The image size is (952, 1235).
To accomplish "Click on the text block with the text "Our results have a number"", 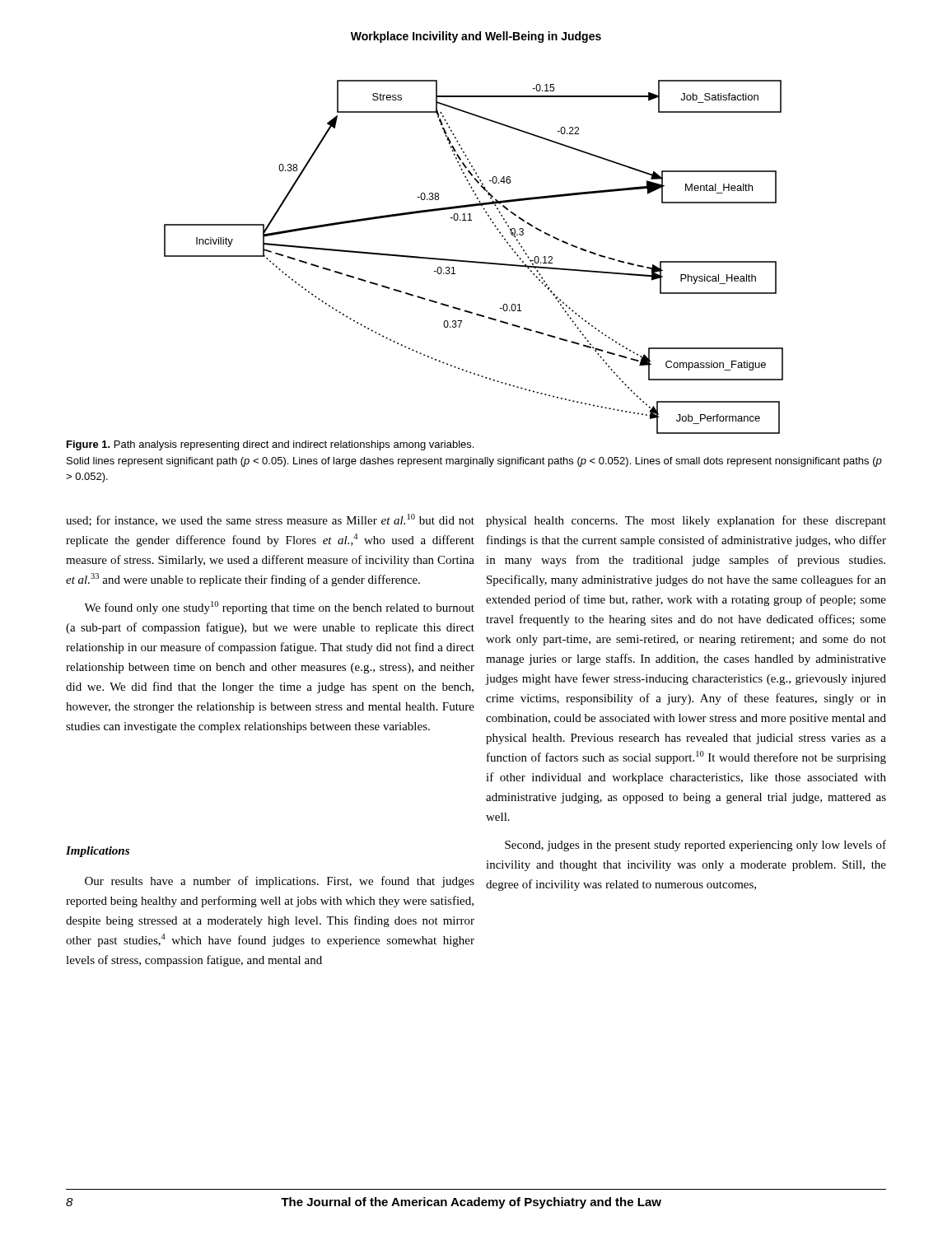I will (270, 920).
